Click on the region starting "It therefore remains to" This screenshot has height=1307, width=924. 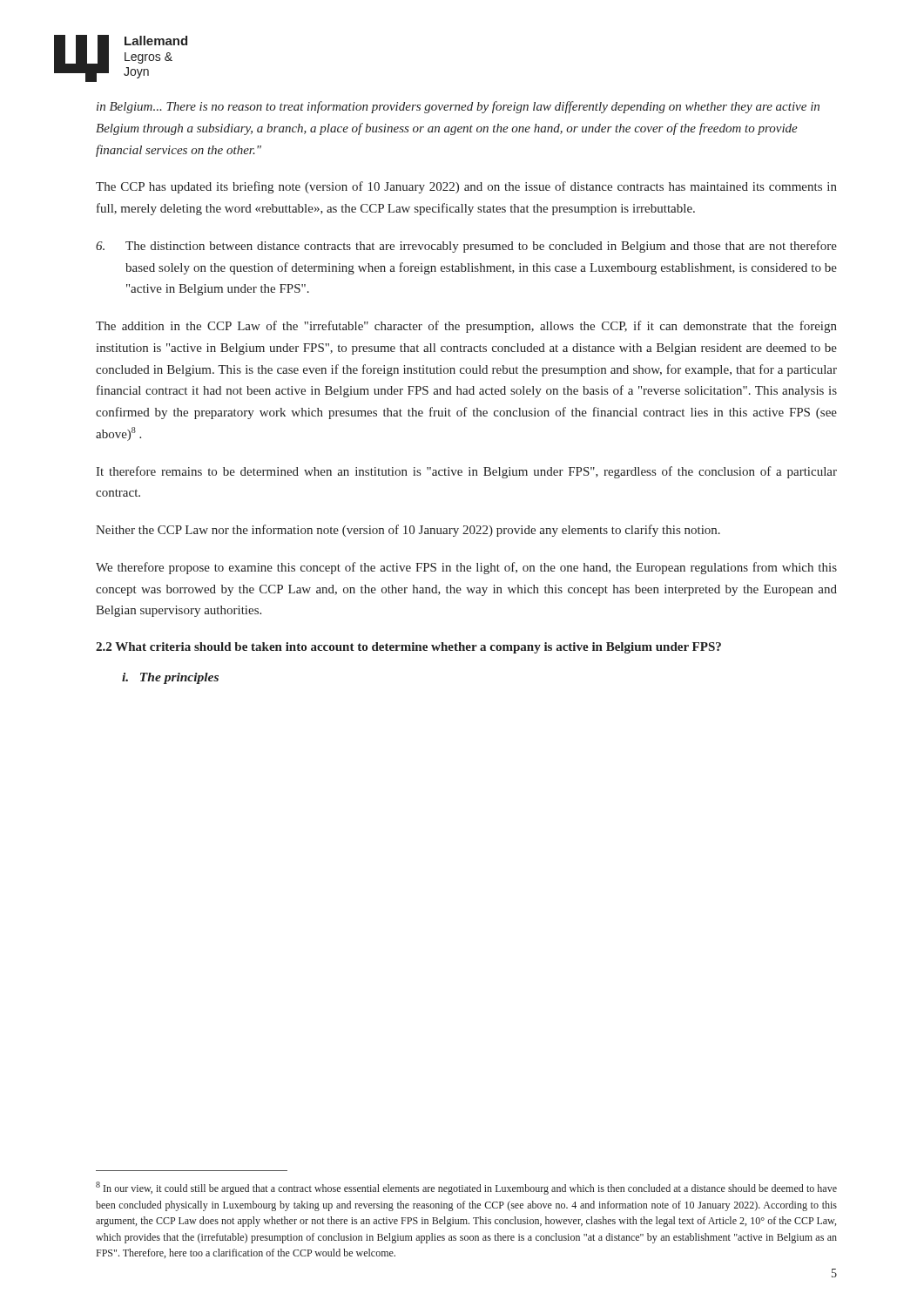(466, 482)
